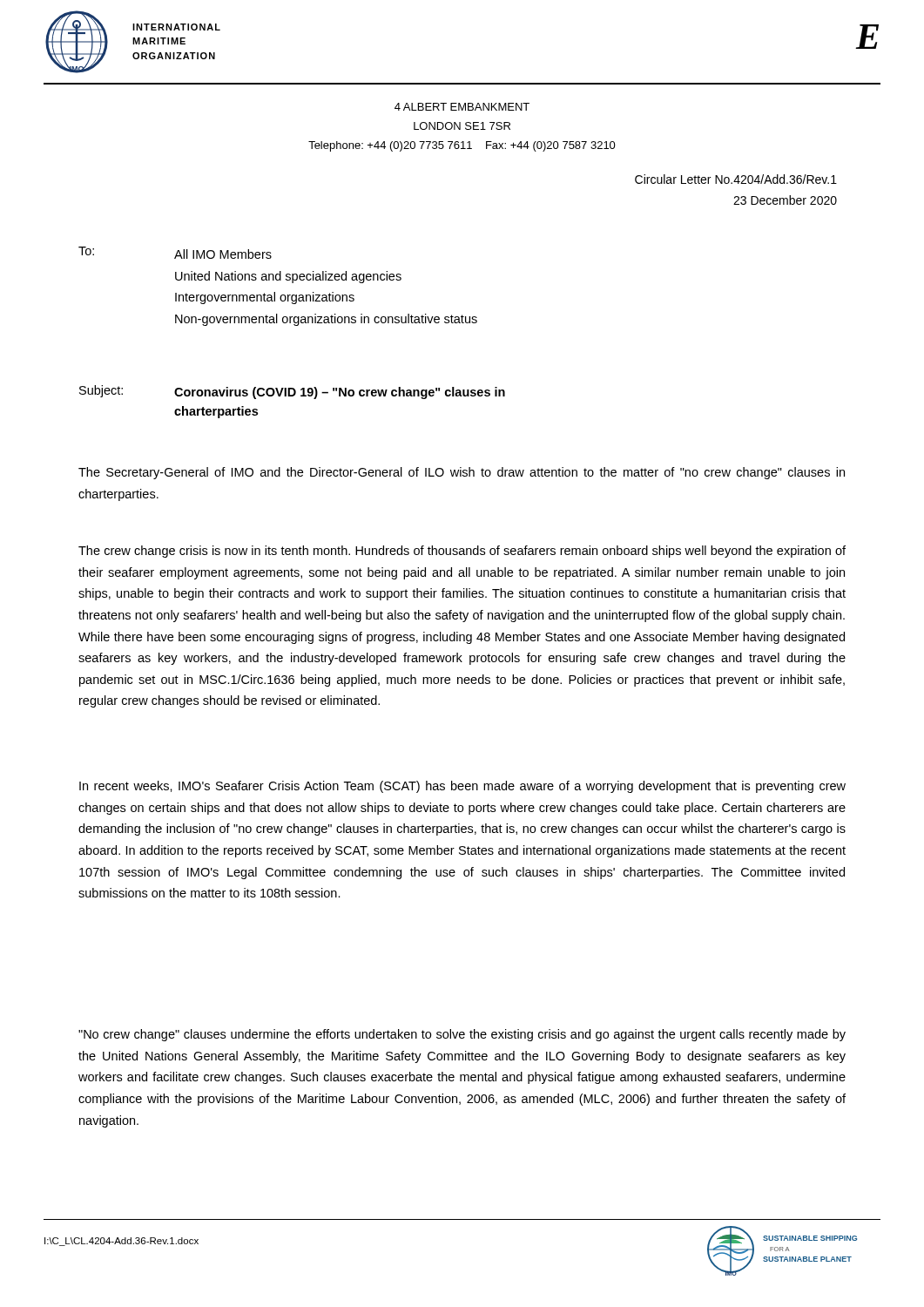Find the text block that says "In recent weeks, IMO's Seafarer"
This screenshot has width=924, height=1307.
(462, 840)
